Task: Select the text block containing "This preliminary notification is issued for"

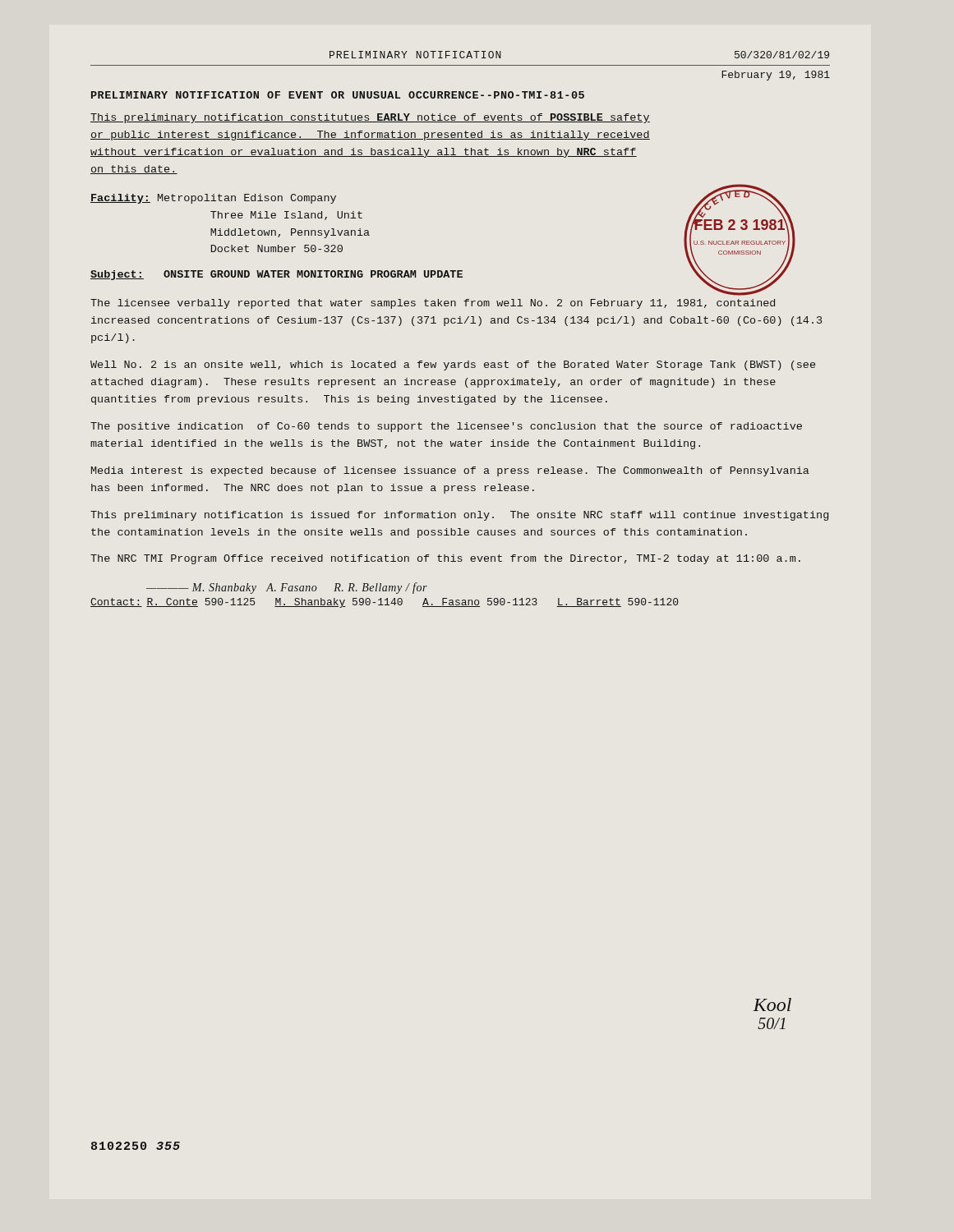Action: coord(460,524)
